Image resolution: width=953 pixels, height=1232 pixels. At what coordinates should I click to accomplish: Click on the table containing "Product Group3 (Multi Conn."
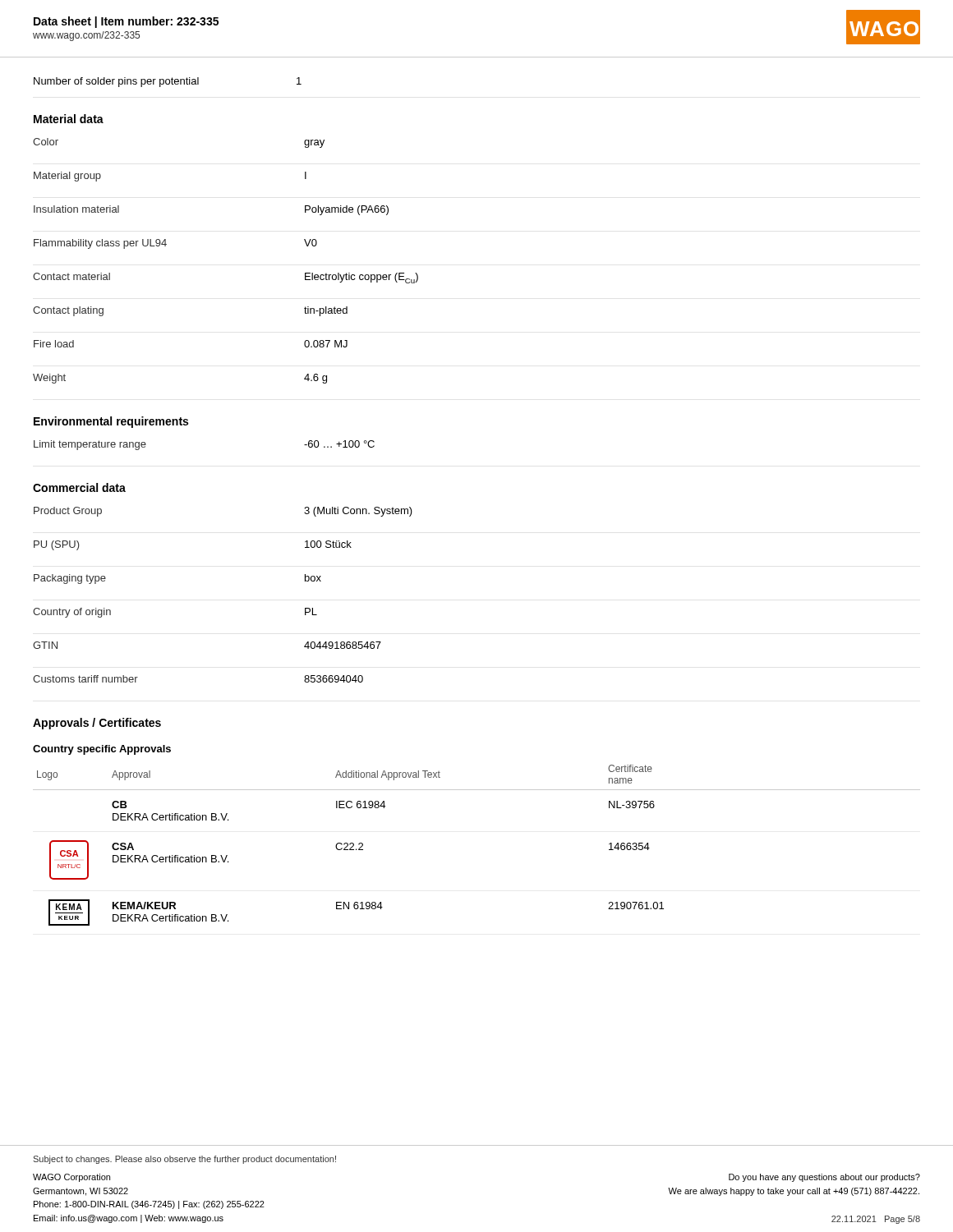click(x=476, y=600)
